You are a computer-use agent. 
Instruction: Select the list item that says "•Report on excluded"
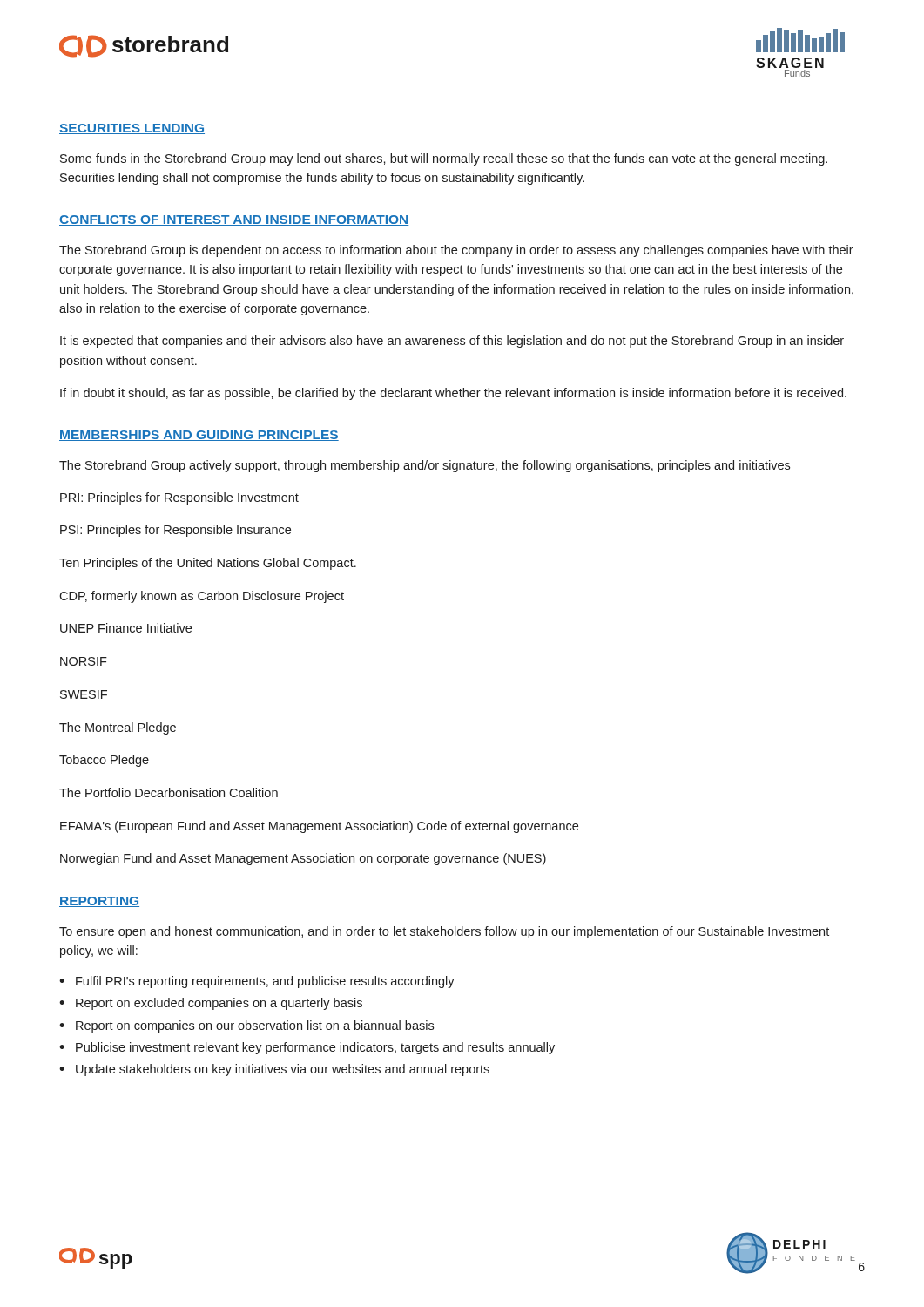(x=211, y=1004)
